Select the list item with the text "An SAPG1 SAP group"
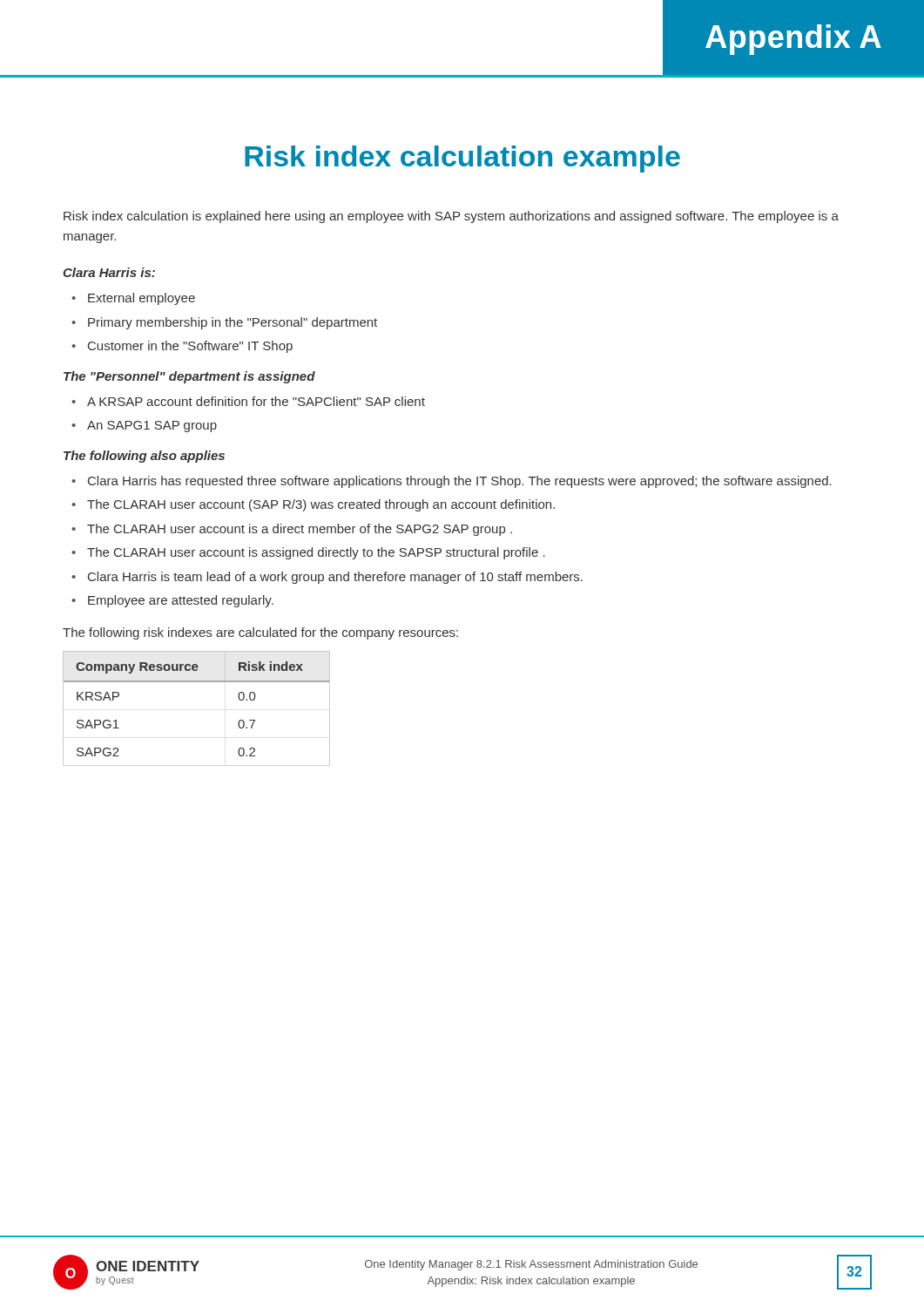 [x=152, y=425]
